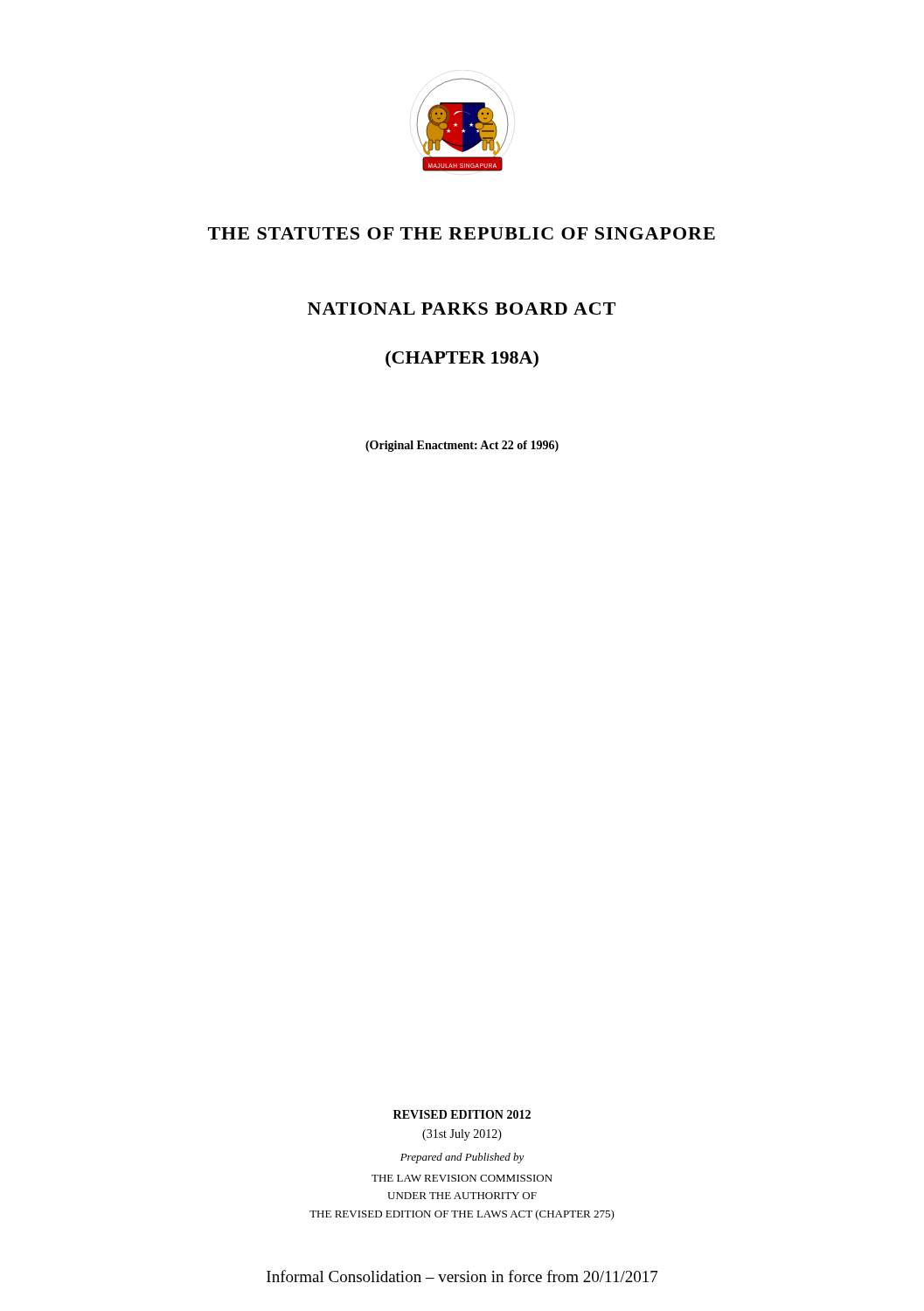Find the text containing "(31st July 2012)"

462,1134
